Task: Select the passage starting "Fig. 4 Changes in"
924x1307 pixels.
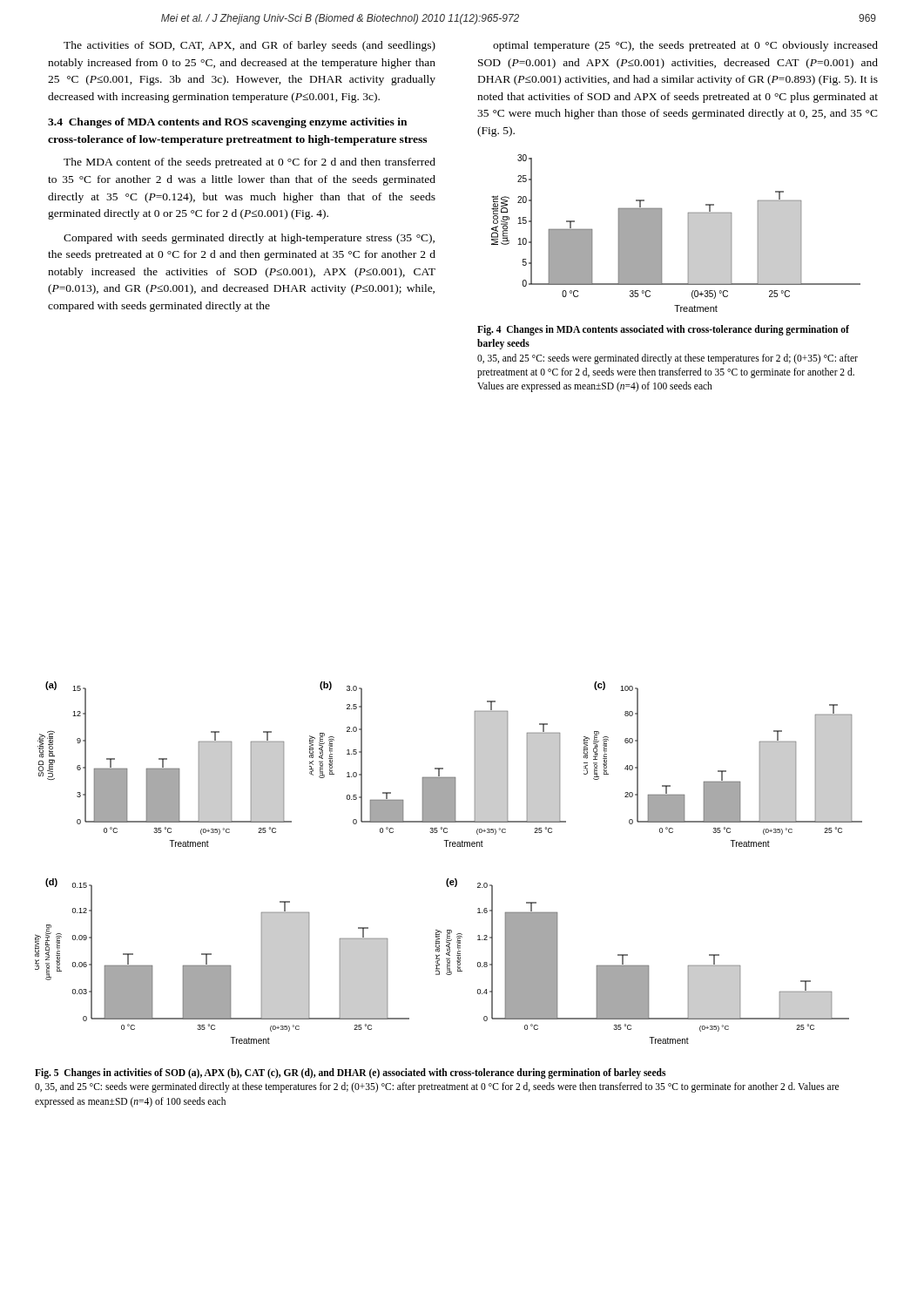Action: [x=667, y=358]
